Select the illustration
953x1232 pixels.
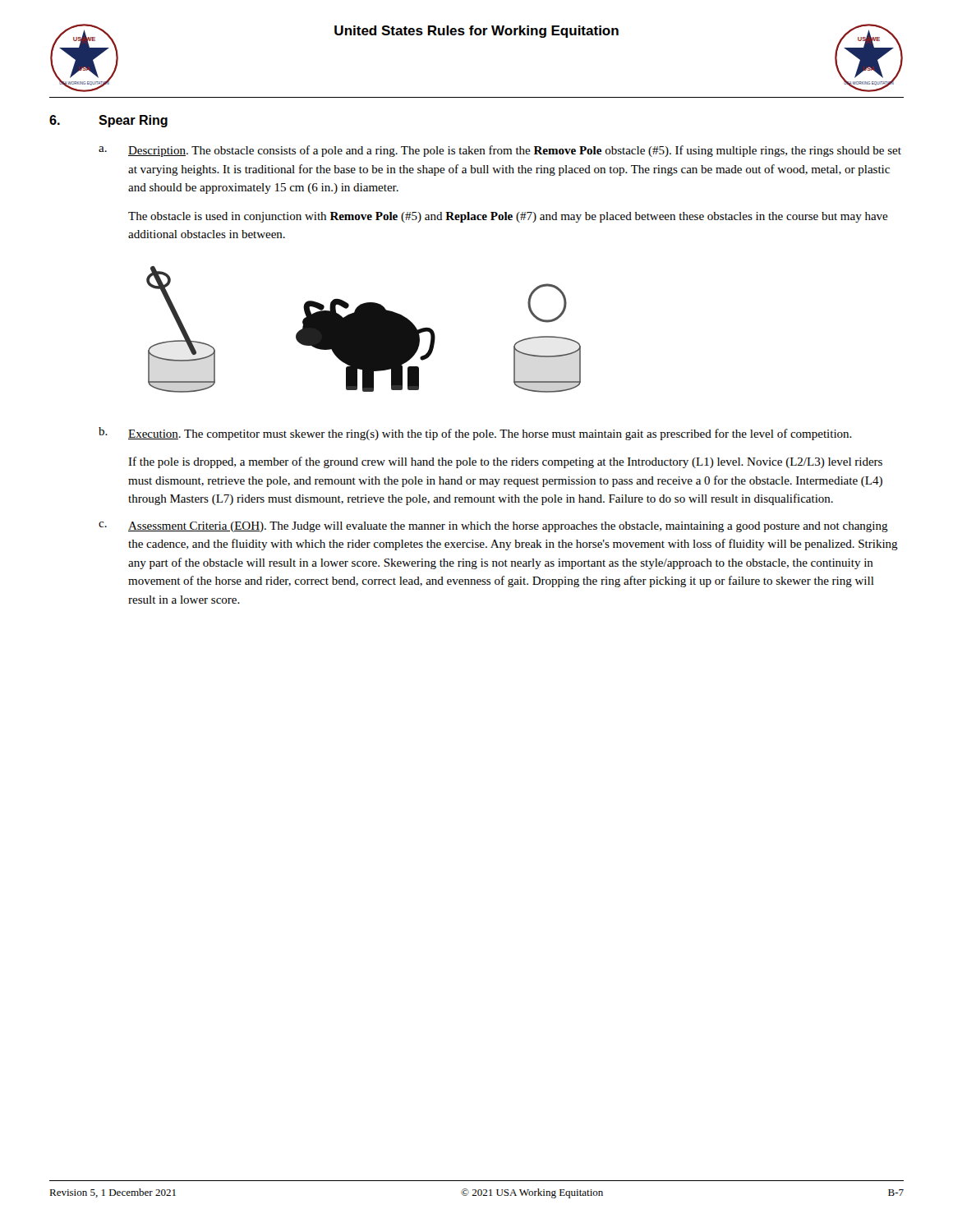516,330
